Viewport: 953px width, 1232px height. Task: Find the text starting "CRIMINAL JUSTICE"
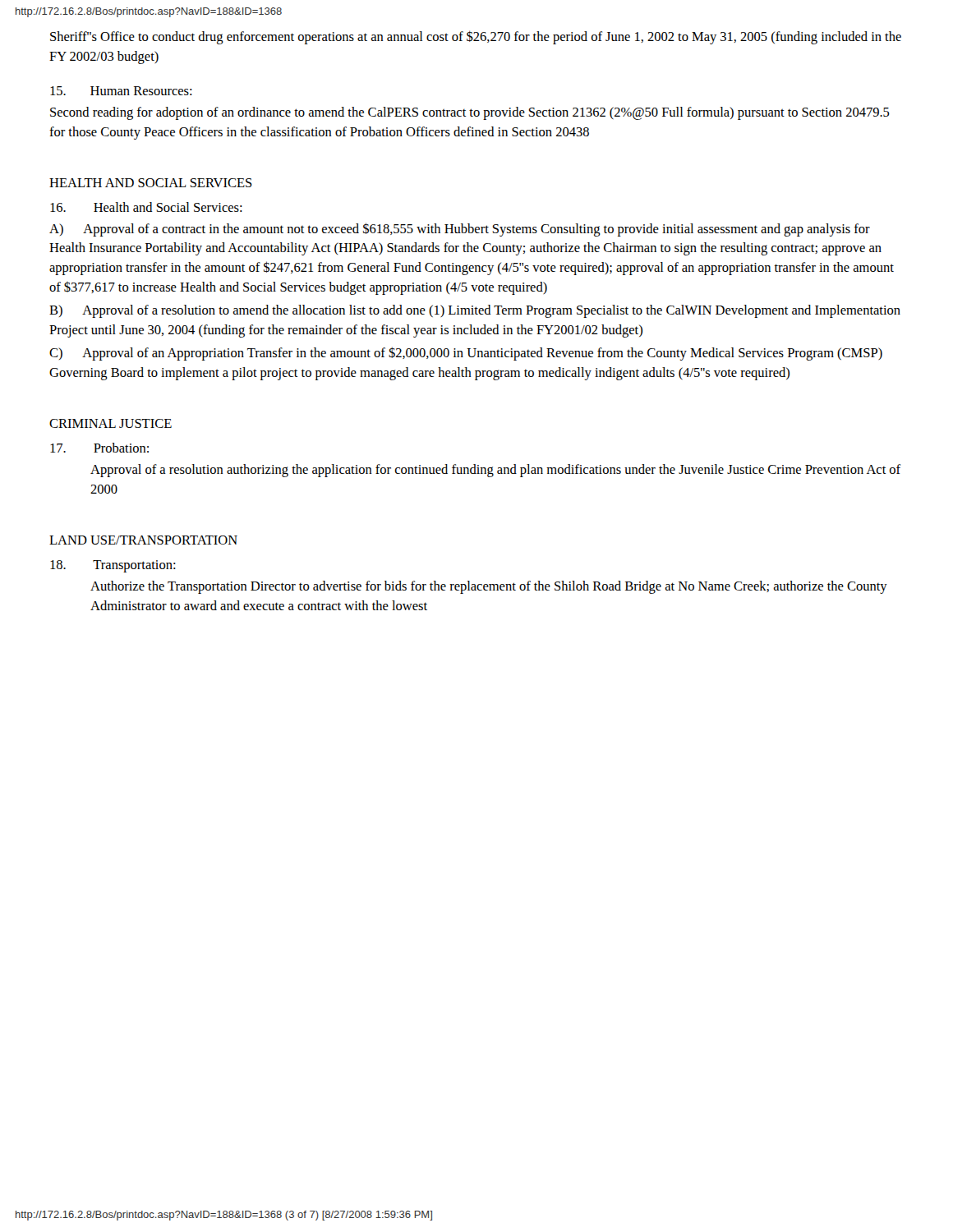111,423
